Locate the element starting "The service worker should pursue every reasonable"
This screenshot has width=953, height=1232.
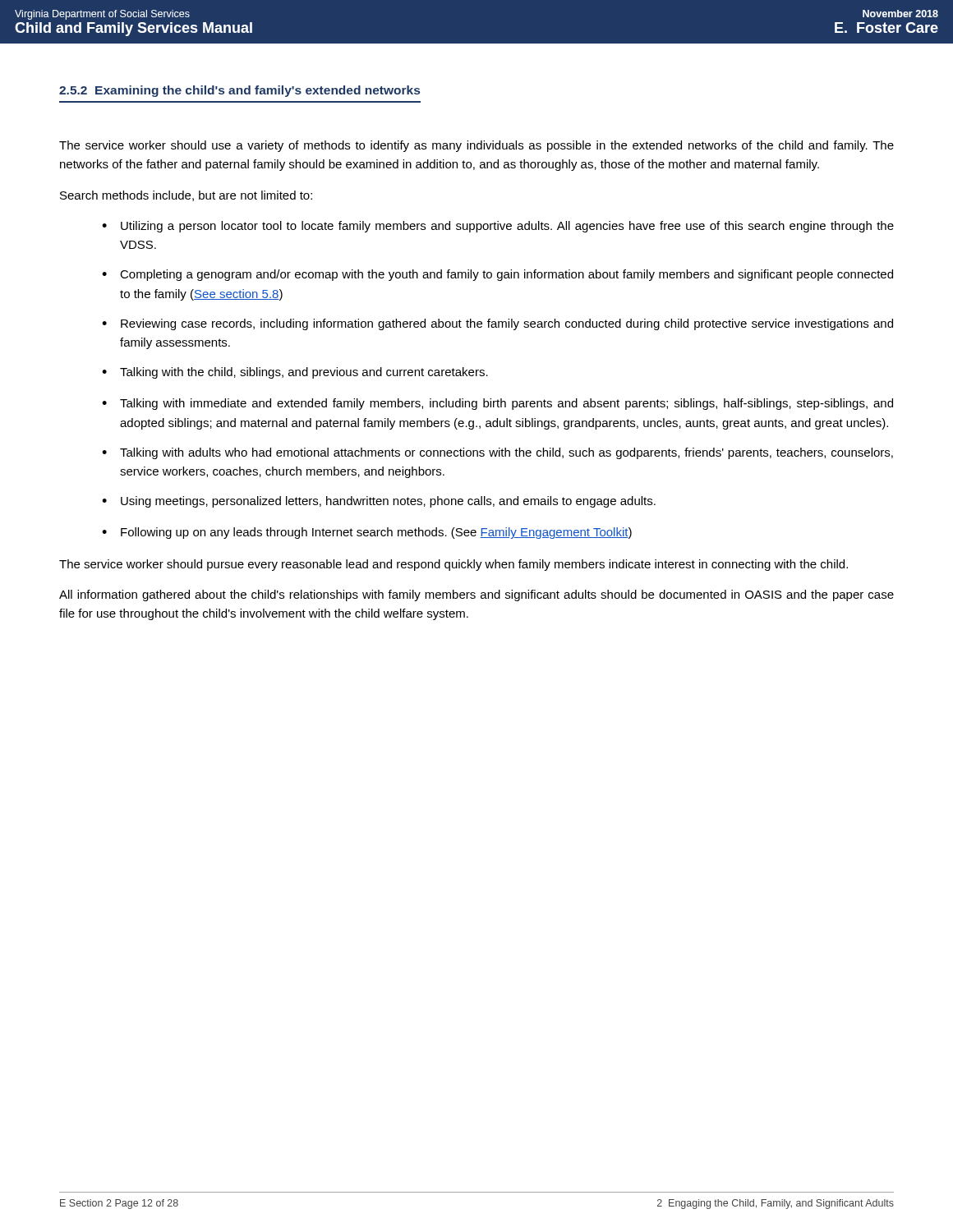coord(454,563)
